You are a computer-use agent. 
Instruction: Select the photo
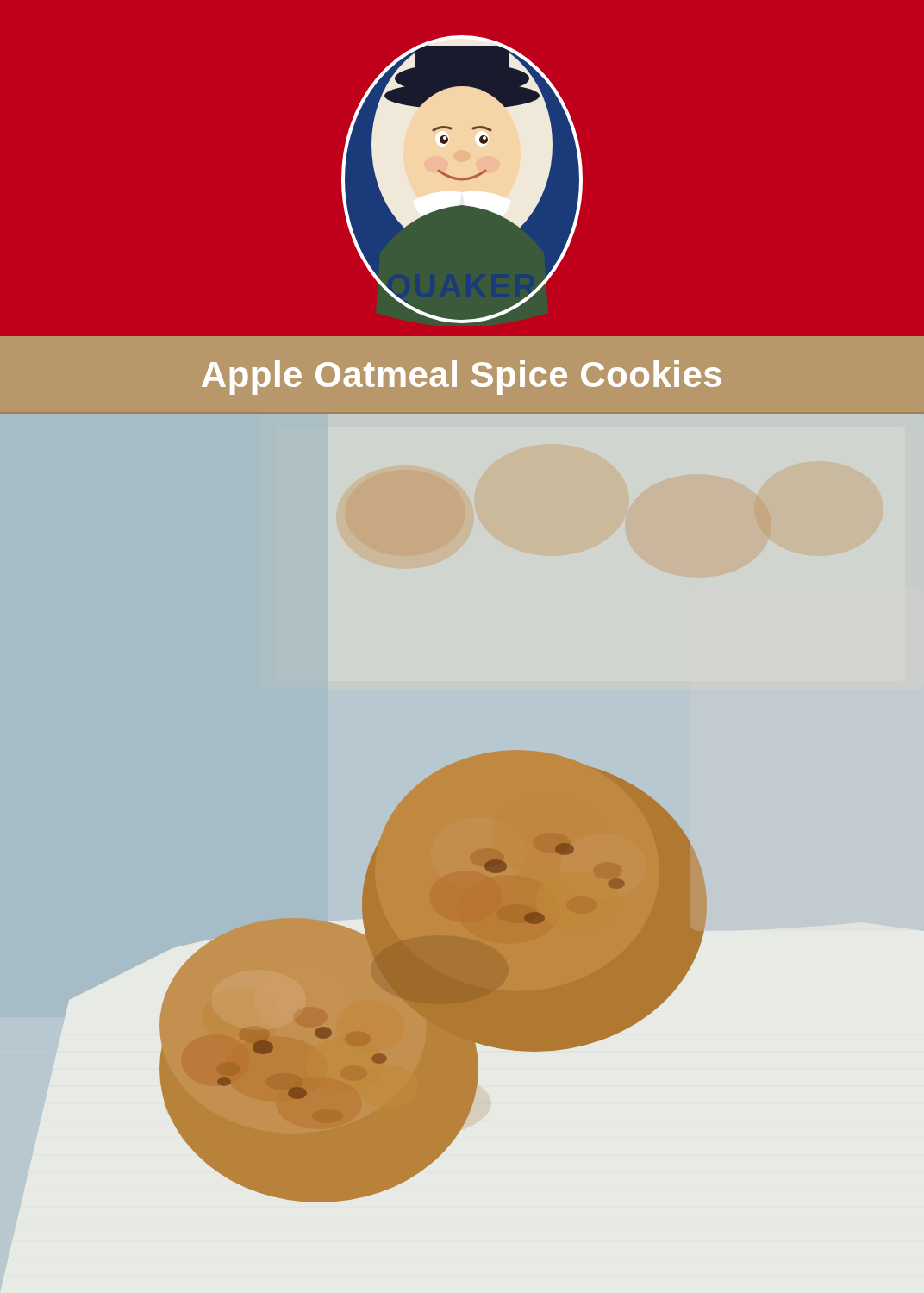click(462, 853)
